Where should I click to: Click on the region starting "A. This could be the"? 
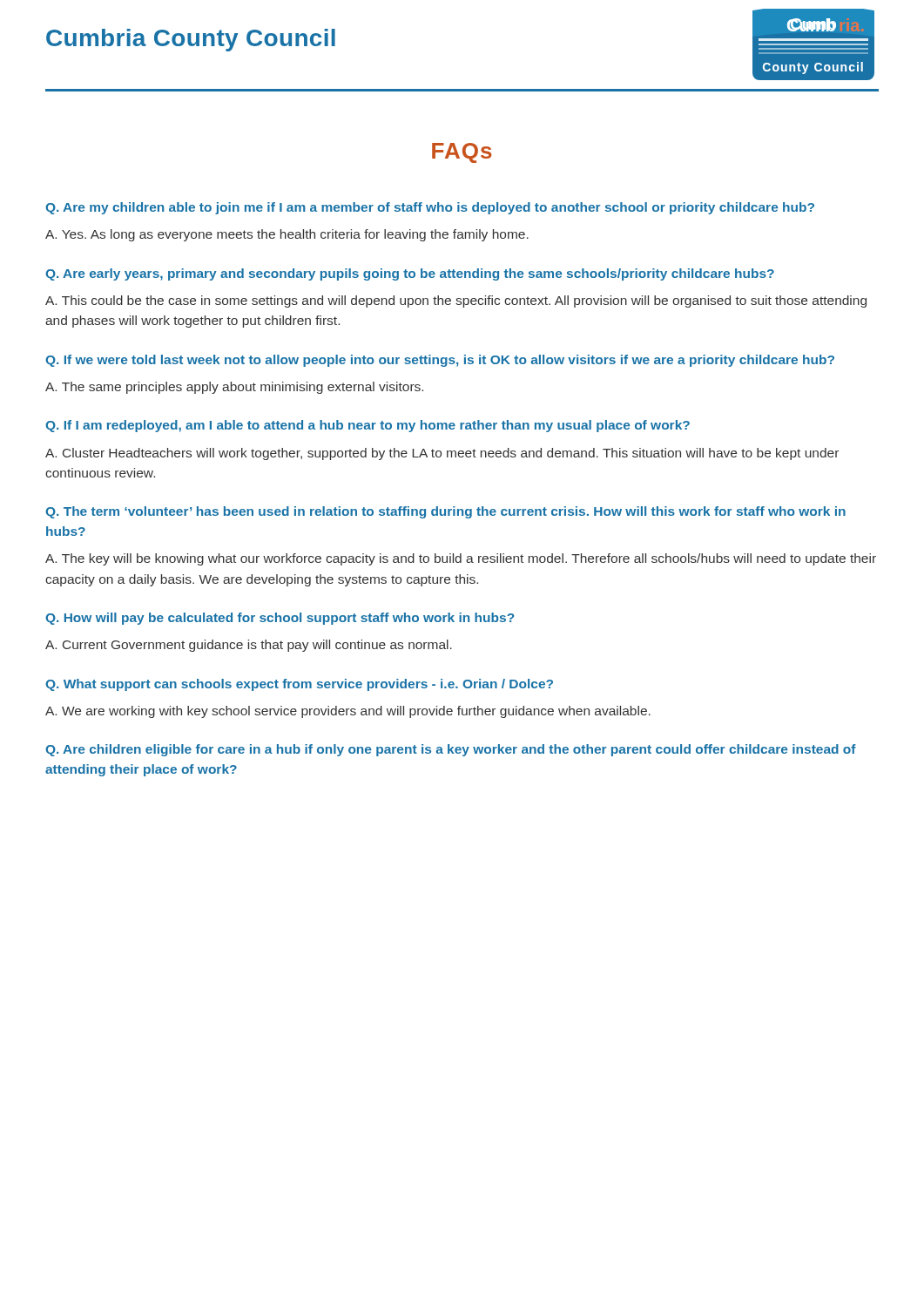coord(456,310)
